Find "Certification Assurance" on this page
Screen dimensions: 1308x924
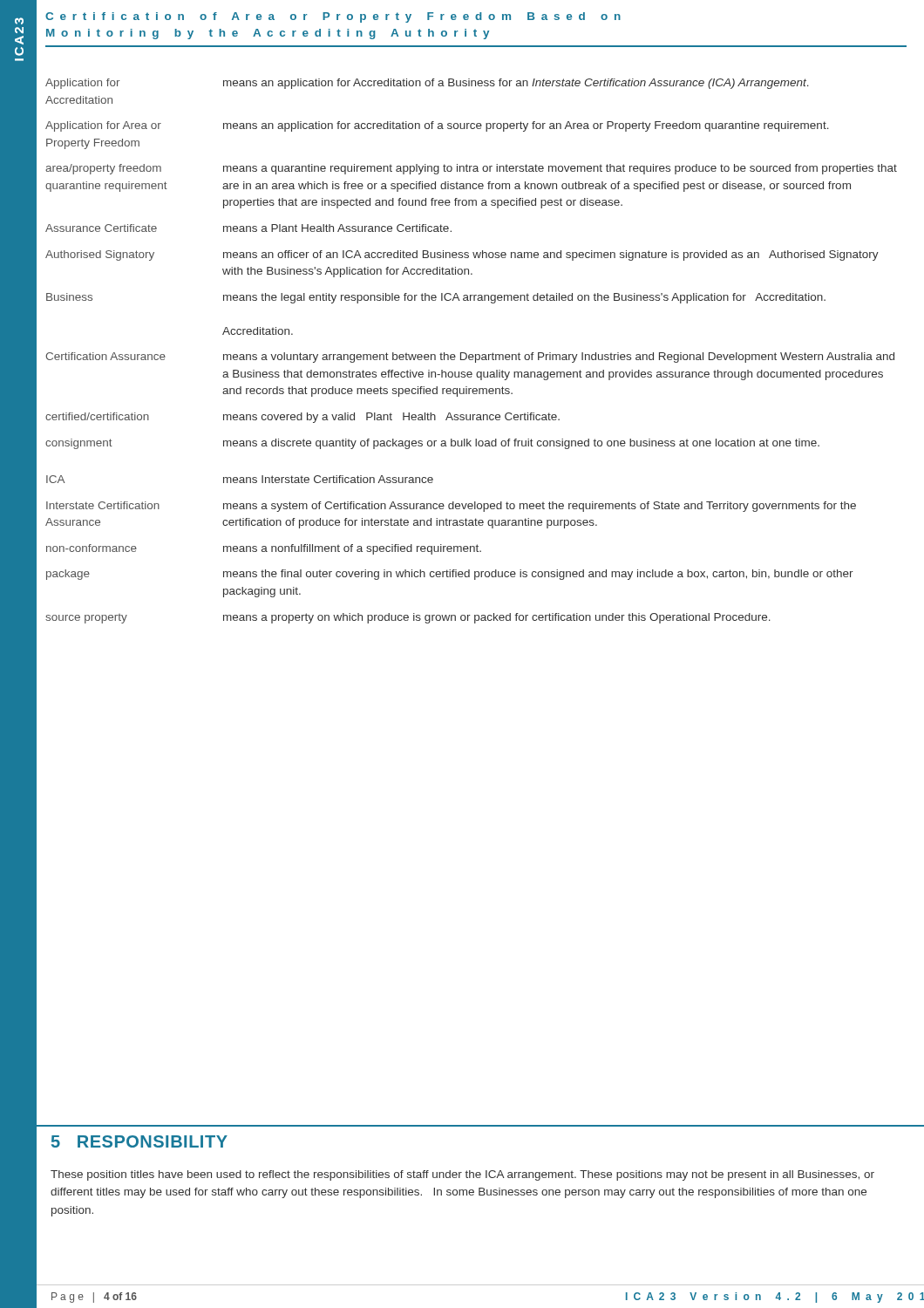[106, 356]
